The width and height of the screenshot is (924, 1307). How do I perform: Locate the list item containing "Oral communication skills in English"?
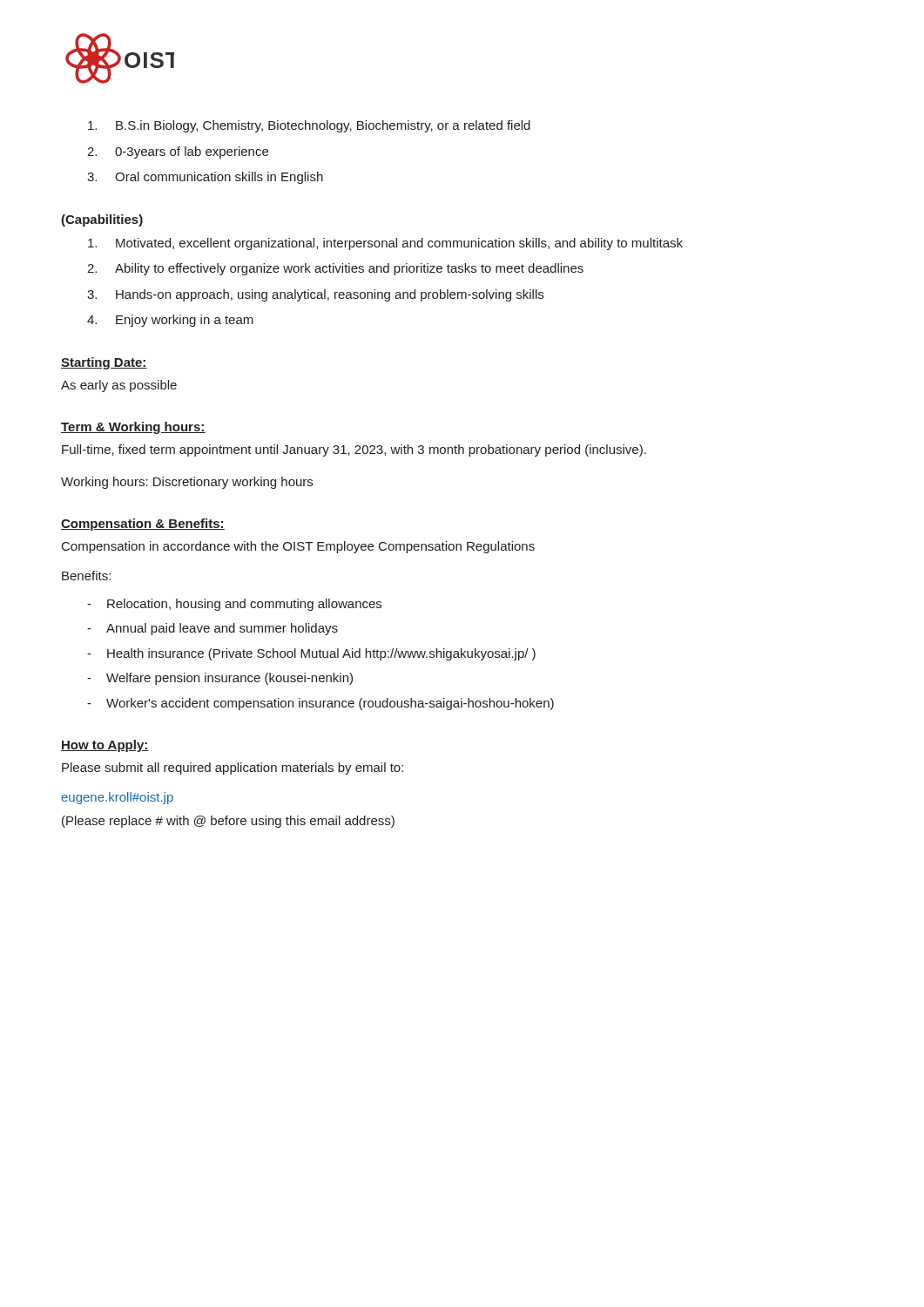205,178
